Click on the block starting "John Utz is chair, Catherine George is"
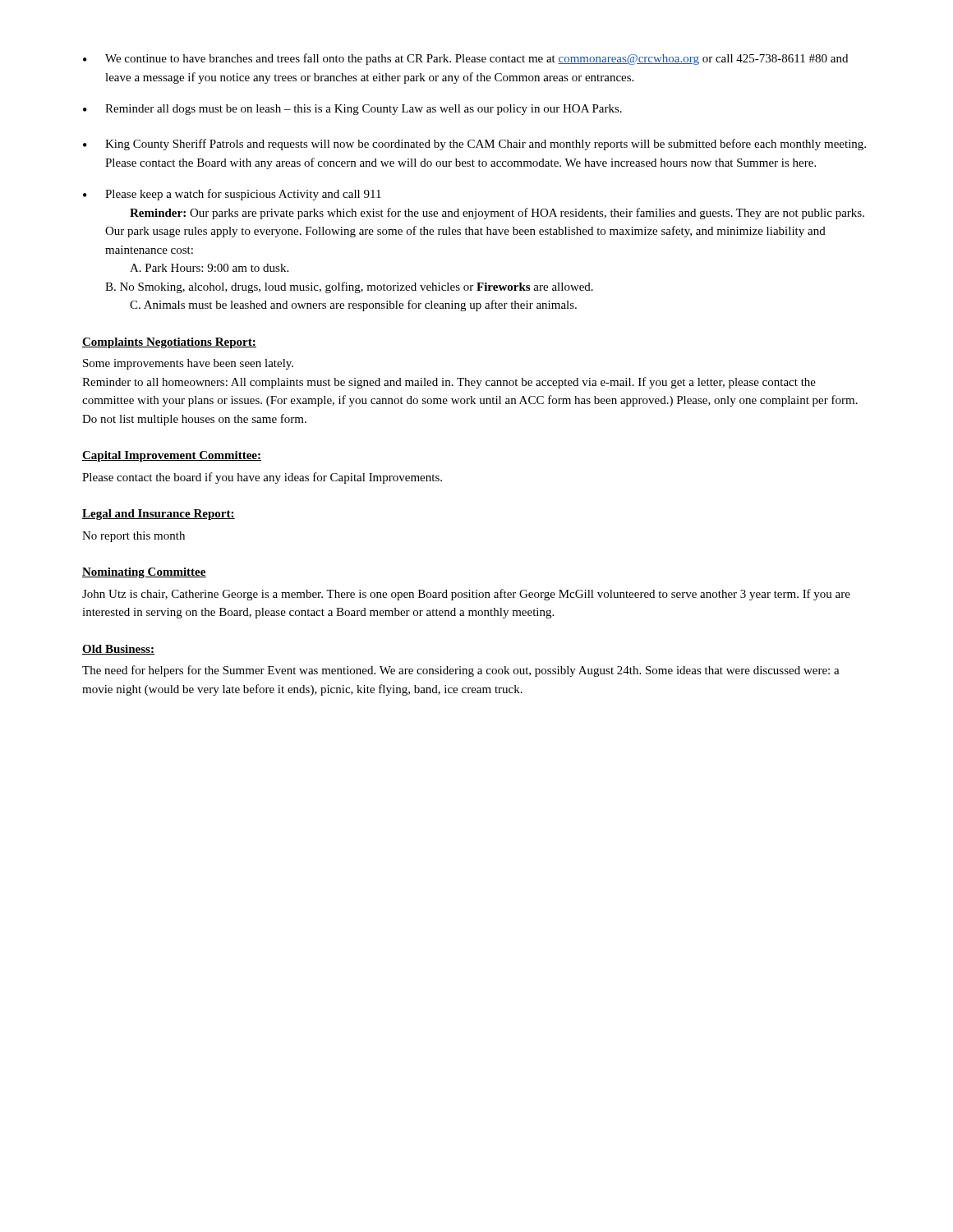Screen dimensions: 1232x953 pos(466,603)
